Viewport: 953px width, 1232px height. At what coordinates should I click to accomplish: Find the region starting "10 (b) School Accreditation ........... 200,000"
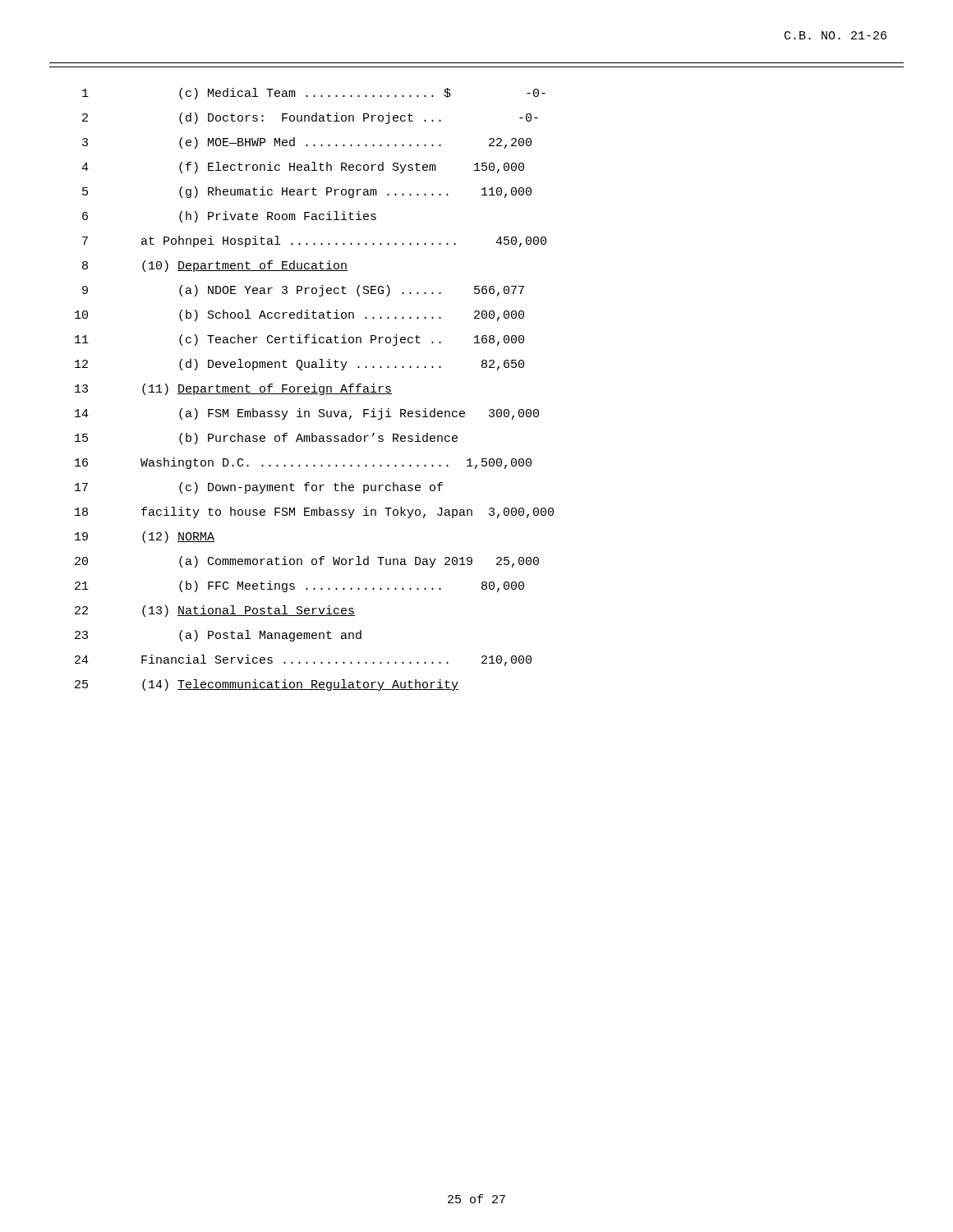pyautogui.click(x=476, y=316)
